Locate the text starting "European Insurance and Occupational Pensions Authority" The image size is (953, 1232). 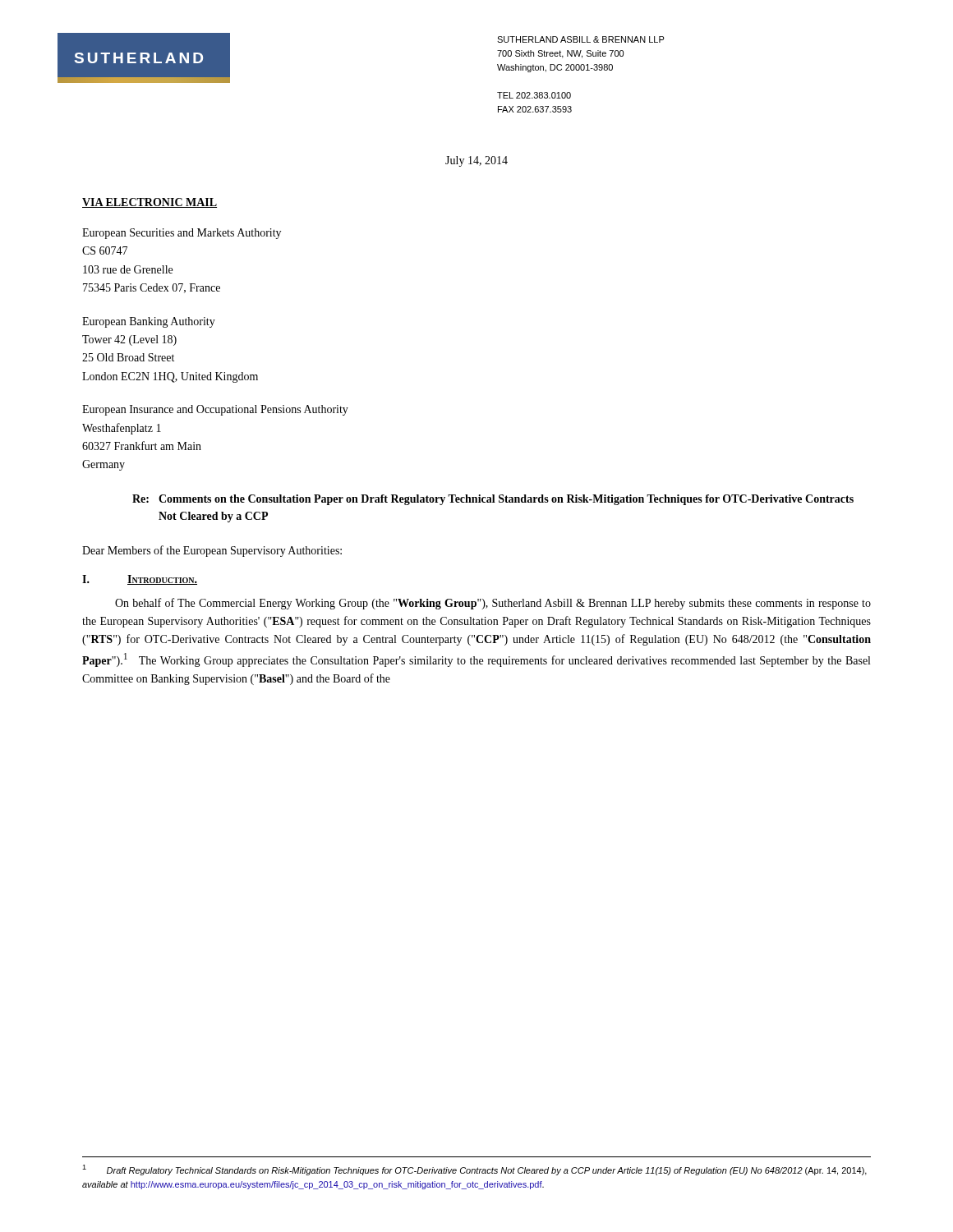(x=215, y=410)
